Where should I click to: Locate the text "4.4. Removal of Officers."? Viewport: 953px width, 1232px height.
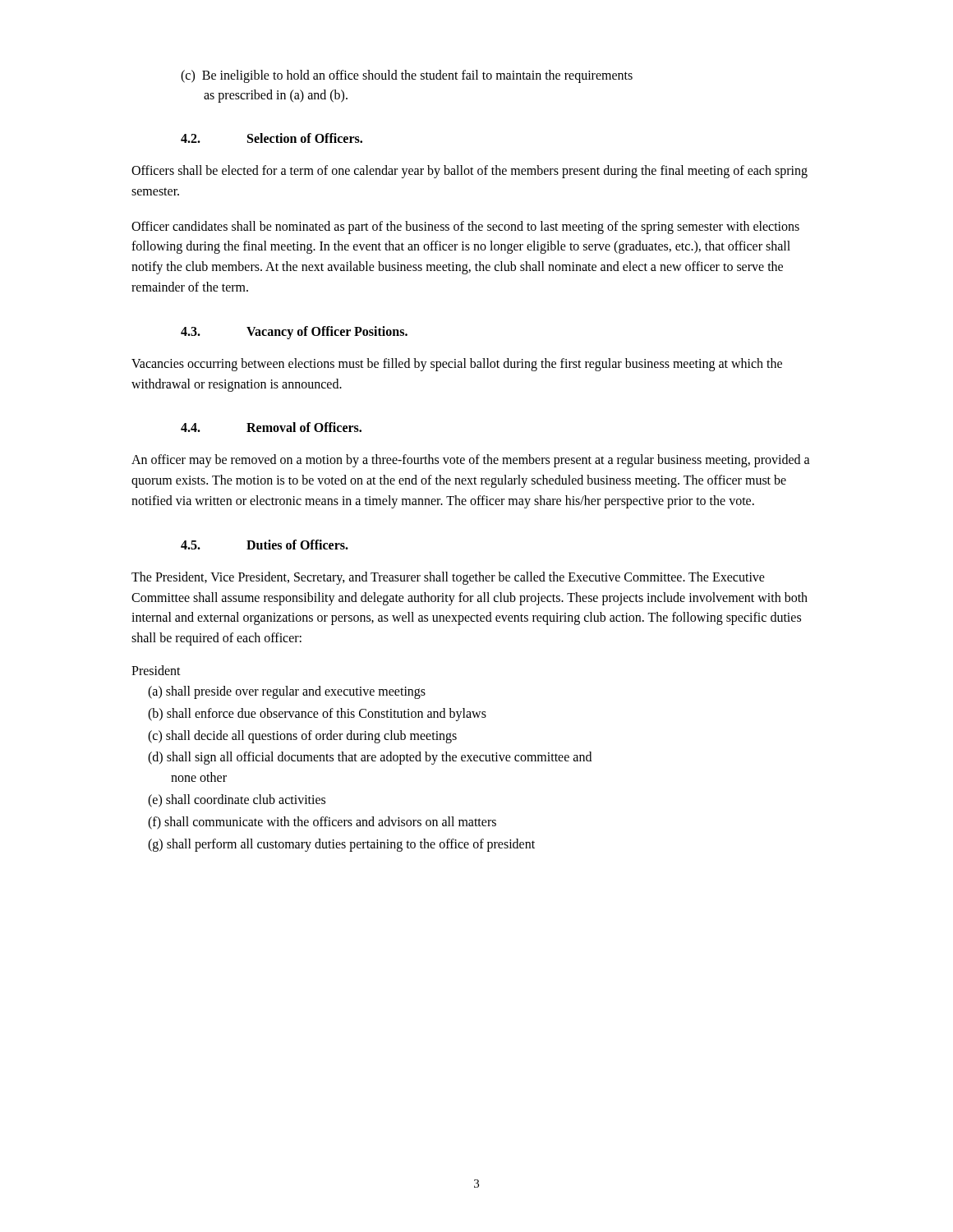[x=271, y=428]
